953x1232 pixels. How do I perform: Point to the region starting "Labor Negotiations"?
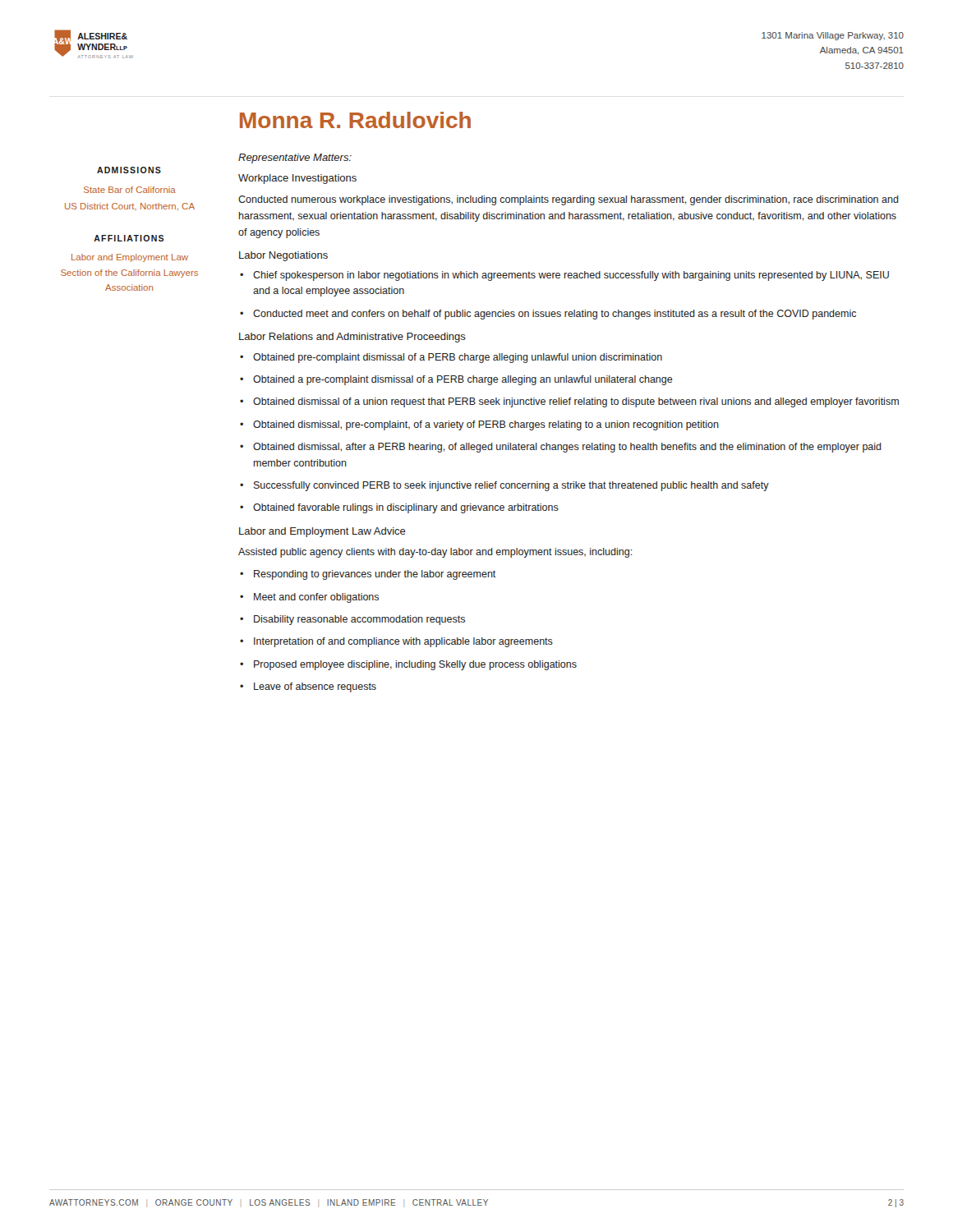coord(283,255)
